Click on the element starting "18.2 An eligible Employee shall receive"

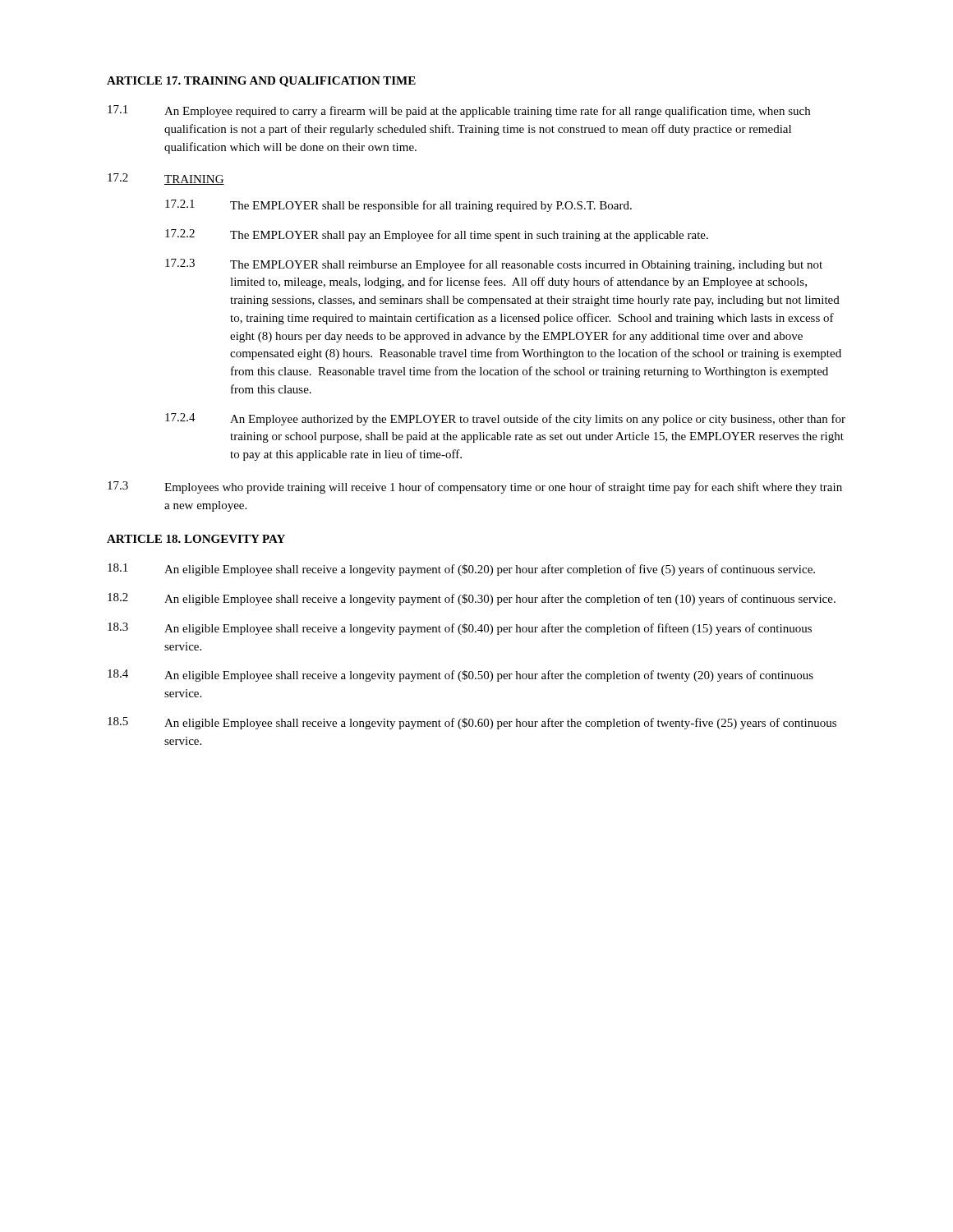coord(476,599)
